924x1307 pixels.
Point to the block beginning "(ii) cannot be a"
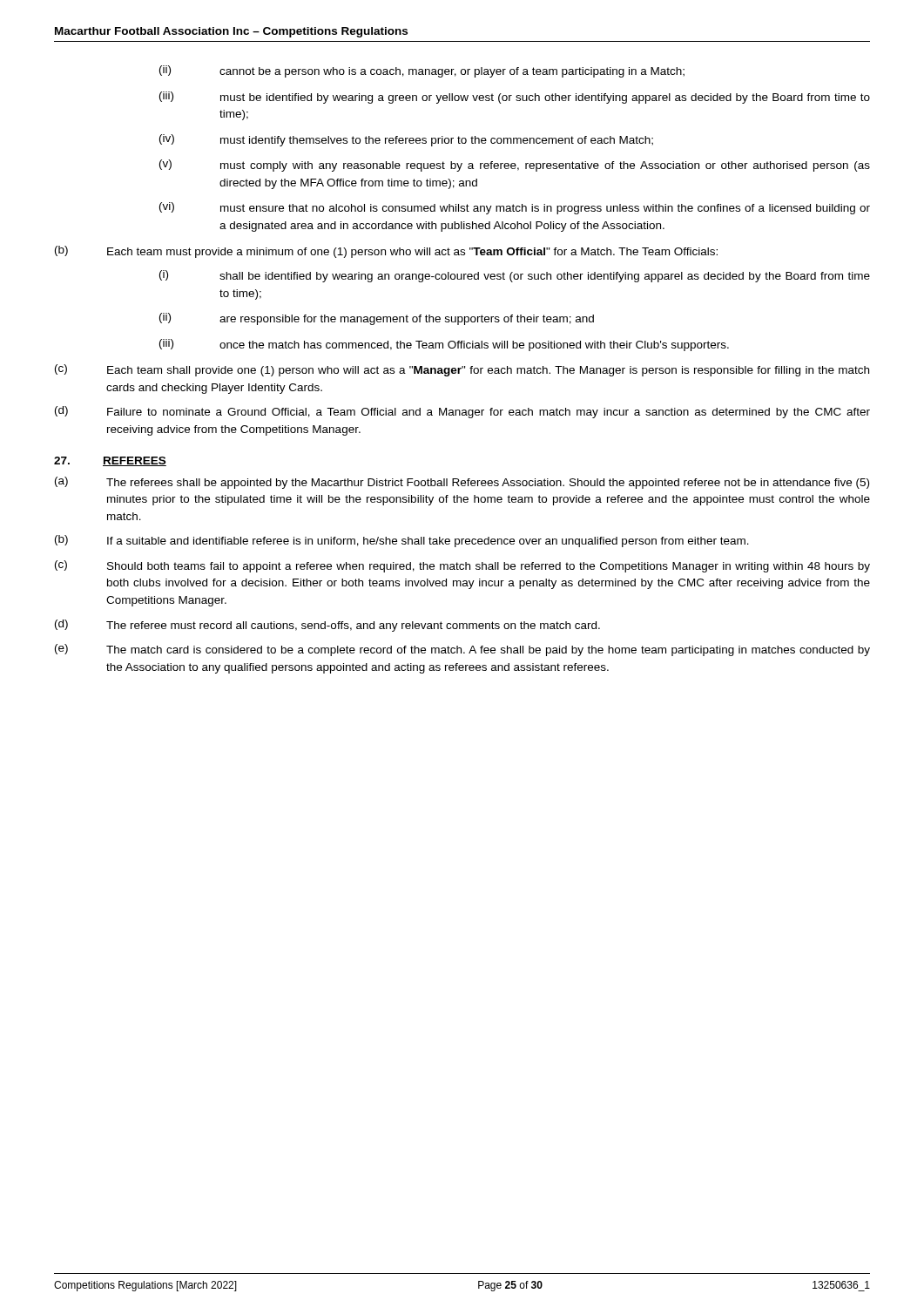click(462, 71)
